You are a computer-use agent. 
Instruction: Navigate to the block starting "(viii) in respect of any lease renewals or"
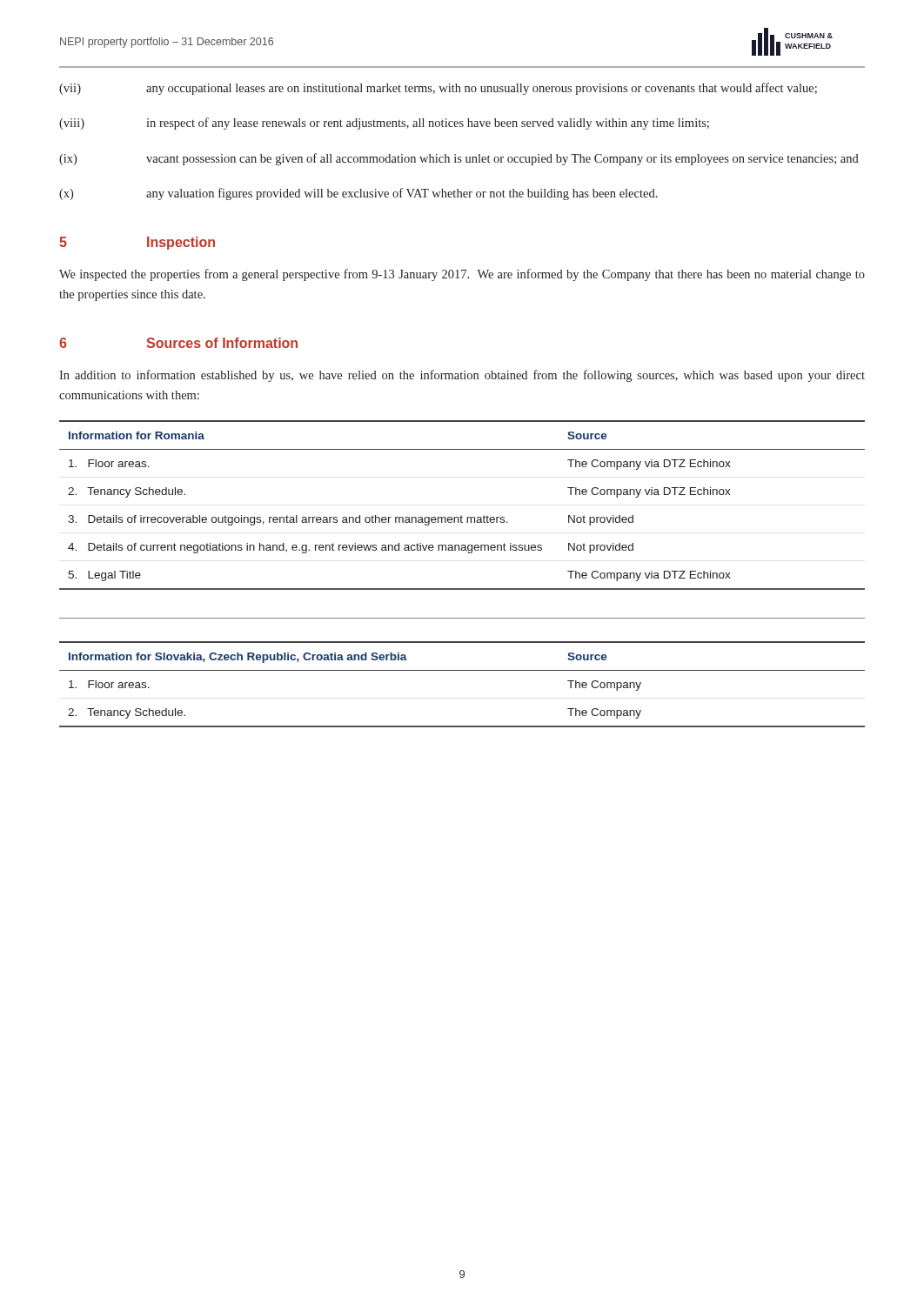point(462,123)
